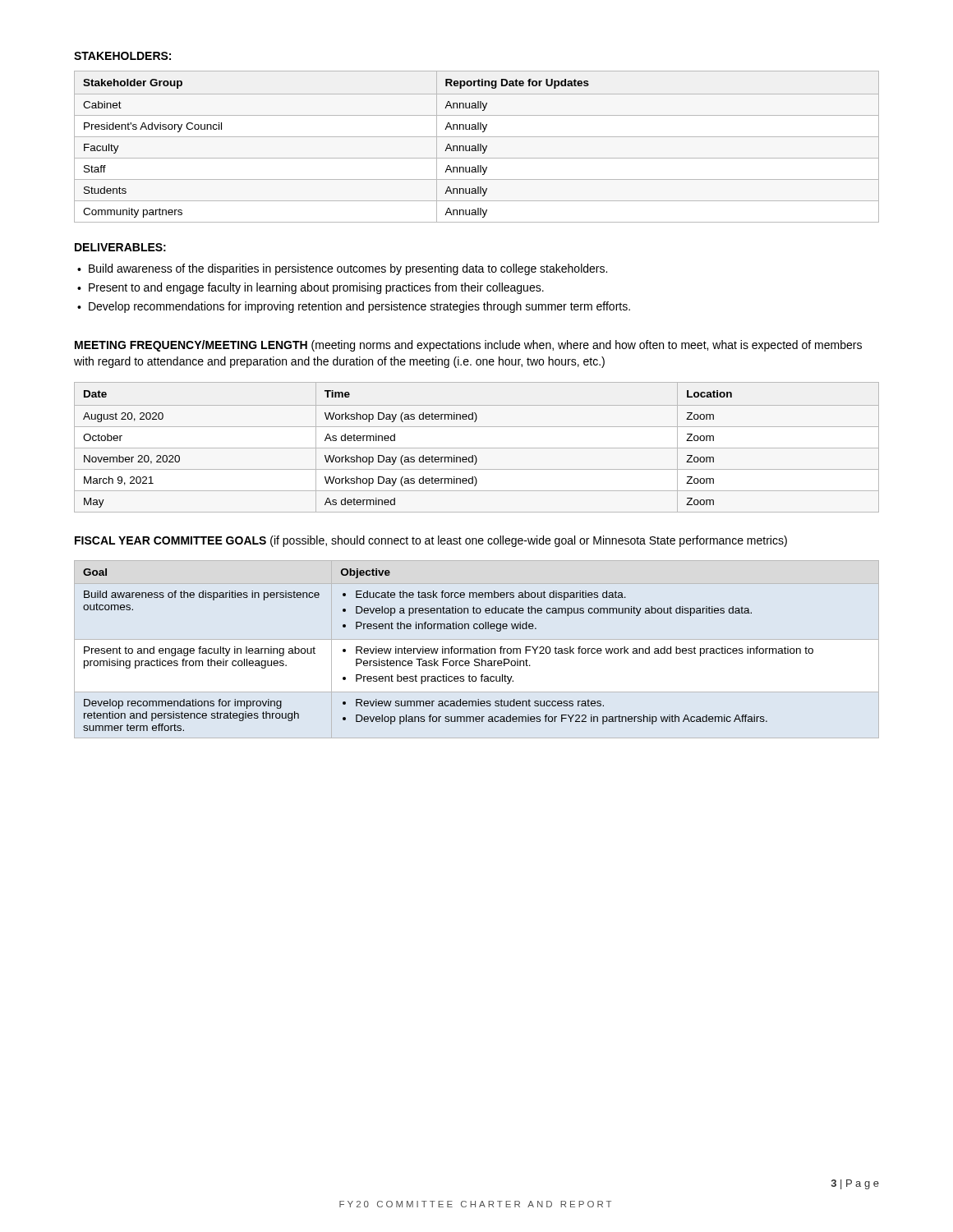Find the table that mentions "Reporting Date for"
Screen dimensions: 1232x953
(476, 147)
